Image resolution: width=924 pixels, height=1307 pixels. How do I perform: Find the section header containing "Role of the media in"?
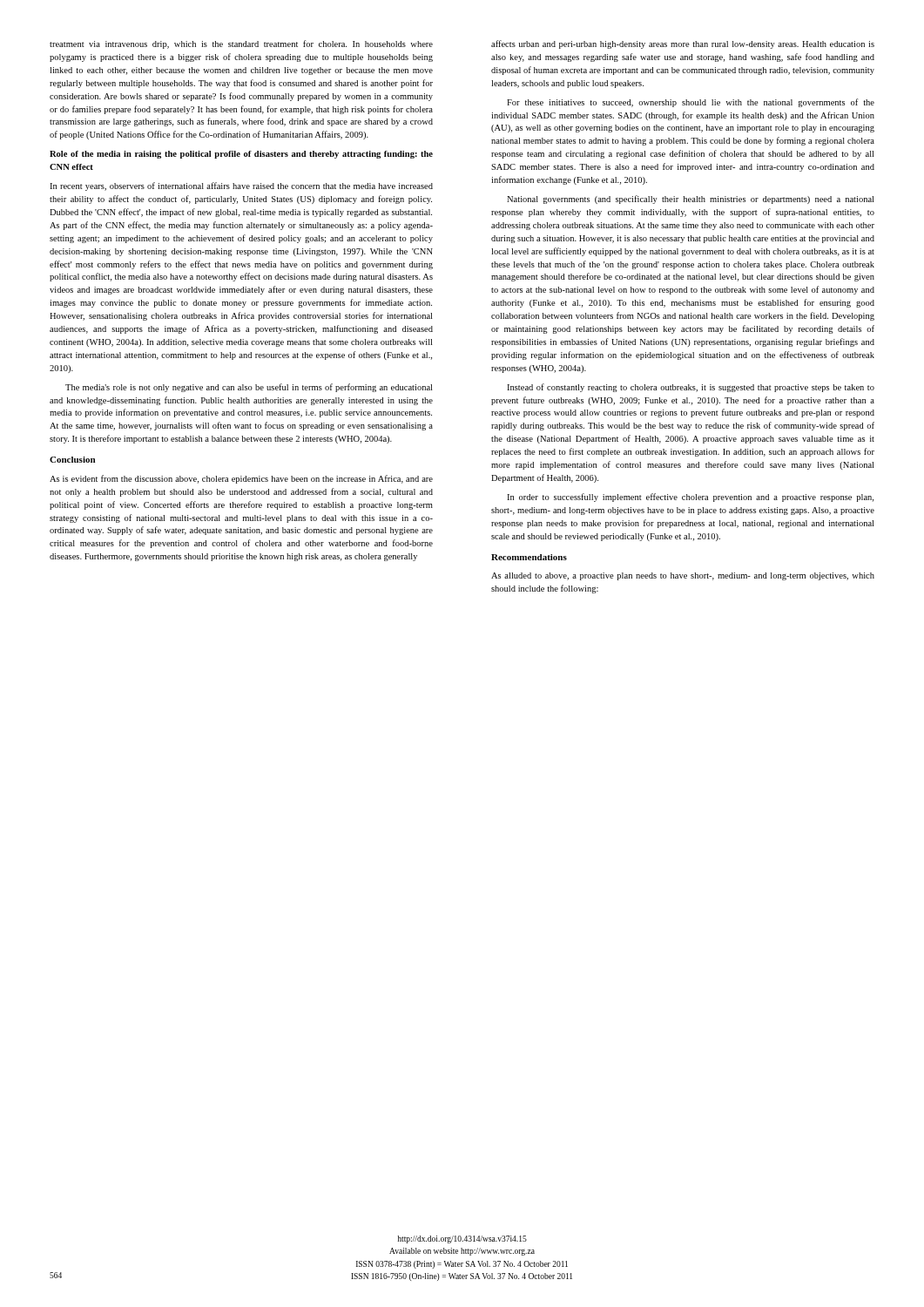click(x=241, y=161)
